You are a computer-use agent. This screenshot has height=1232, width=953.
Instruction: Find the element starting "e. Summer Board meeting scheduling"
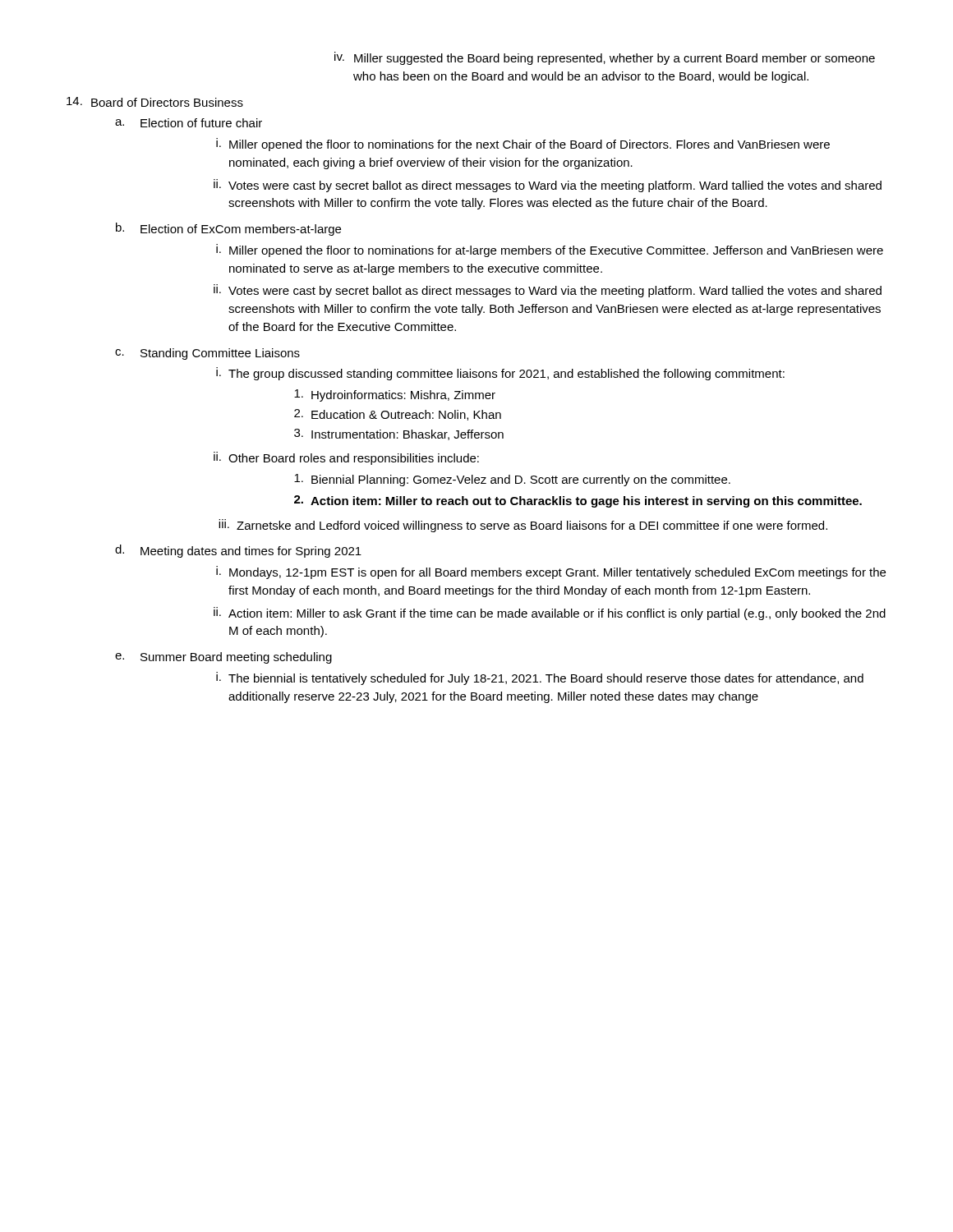pyautogui.click(x=223, y=658)
